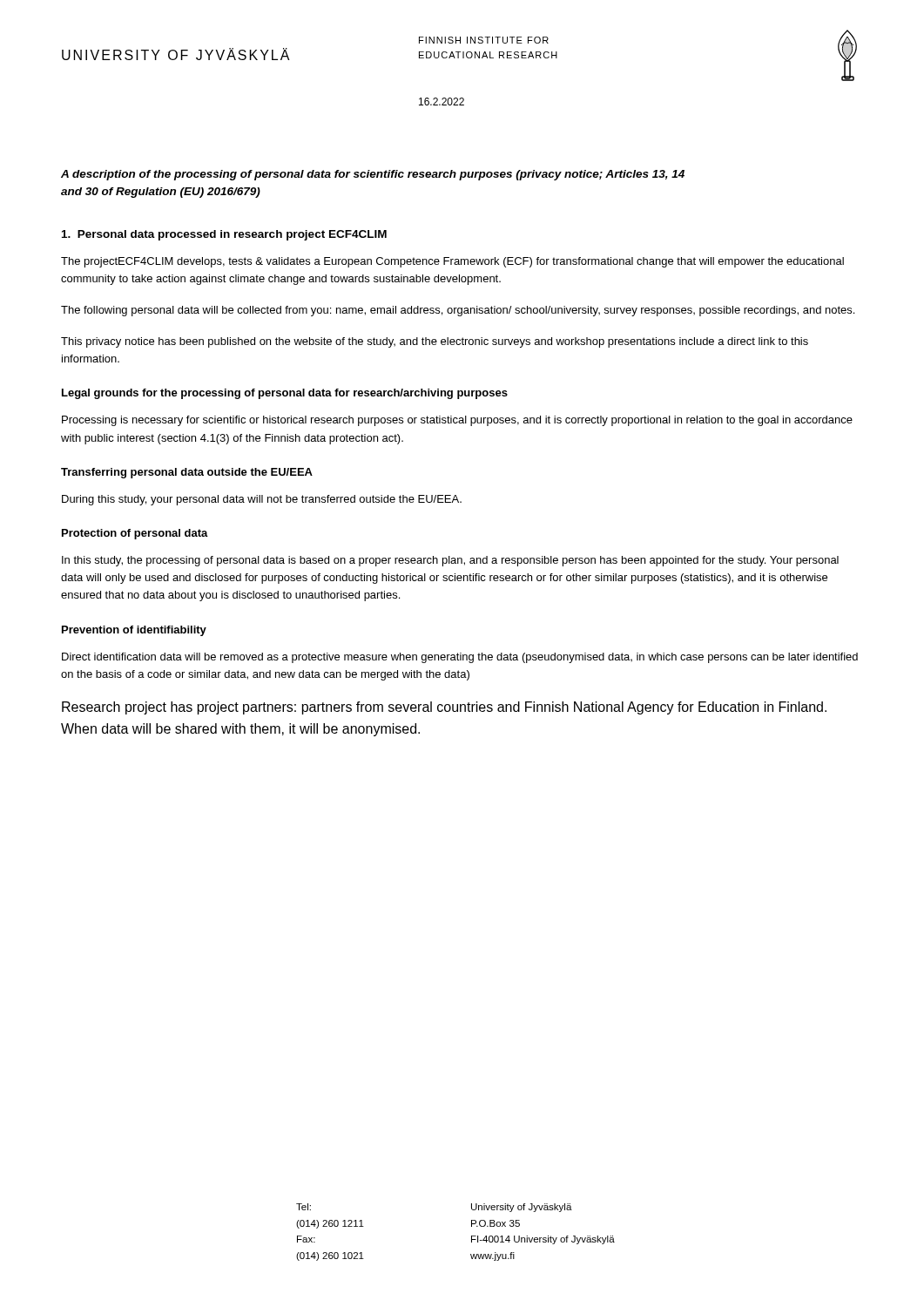Select the text block that reads "The following personal data will be collected"
The width and height of the screenshot is (924, 1307).
tap(458, 310)
